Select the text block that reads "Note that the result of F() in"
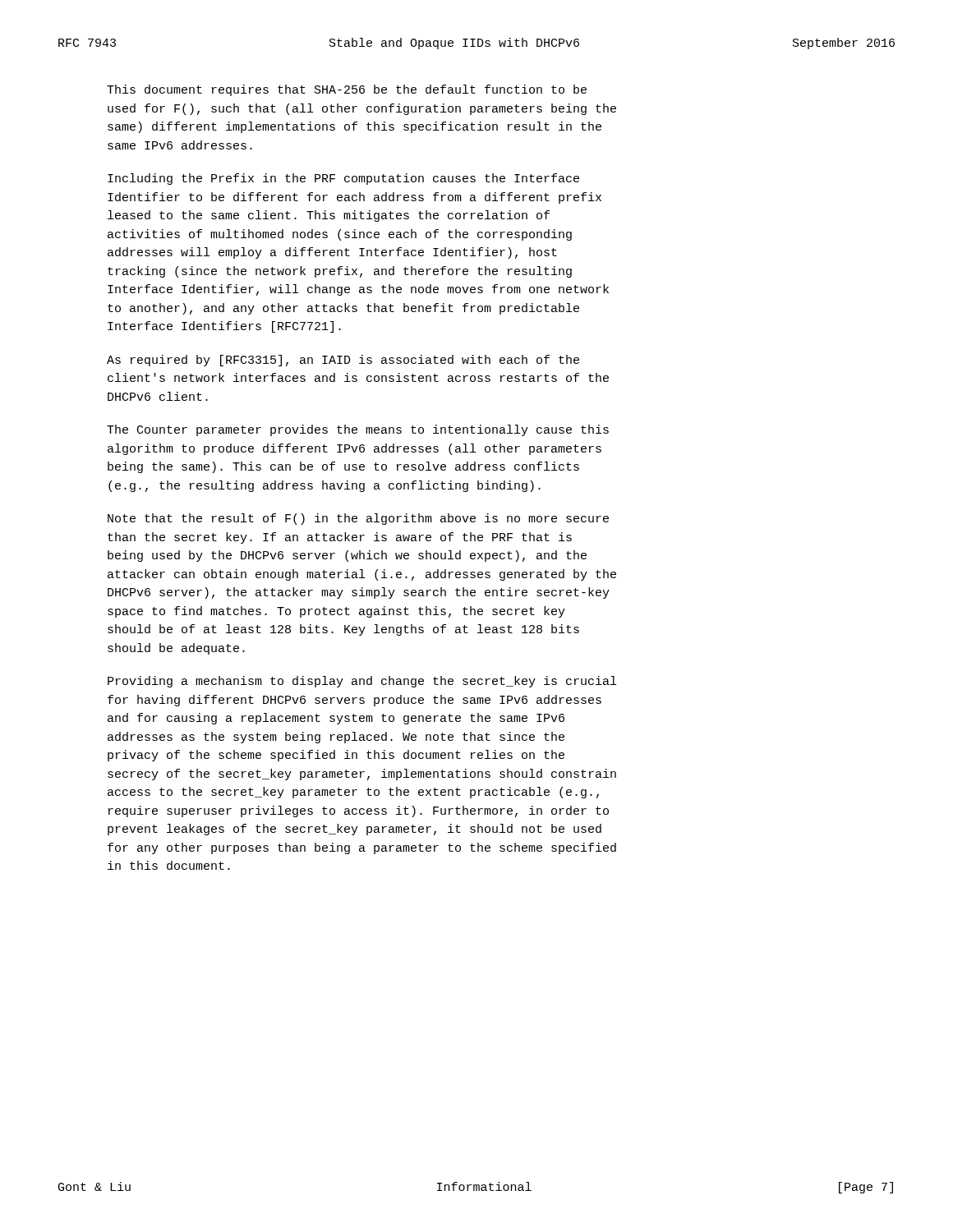953x1232 pixels. (x=362, y=584)
